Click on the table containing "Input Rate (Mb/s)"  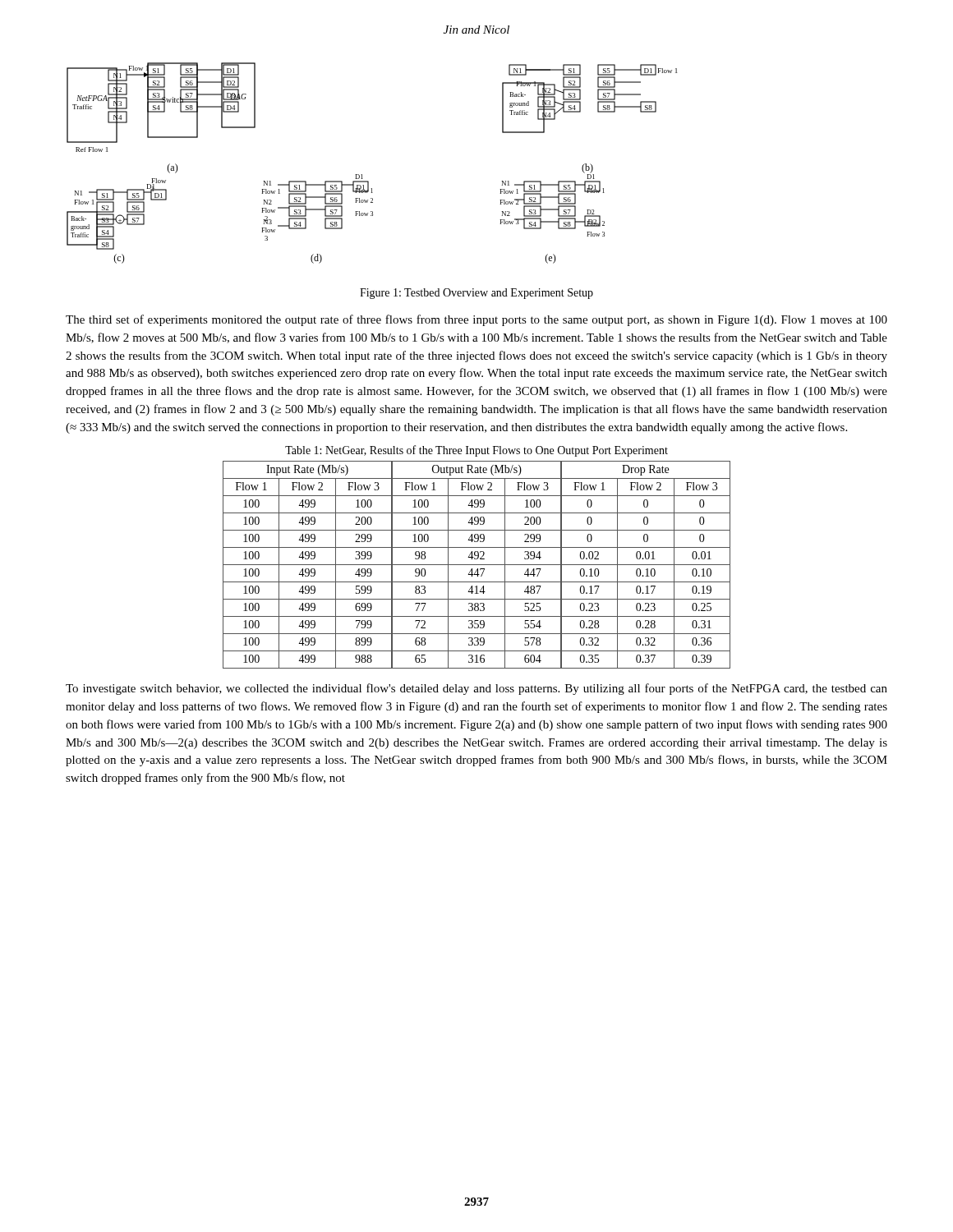click(x=476, y=565)
